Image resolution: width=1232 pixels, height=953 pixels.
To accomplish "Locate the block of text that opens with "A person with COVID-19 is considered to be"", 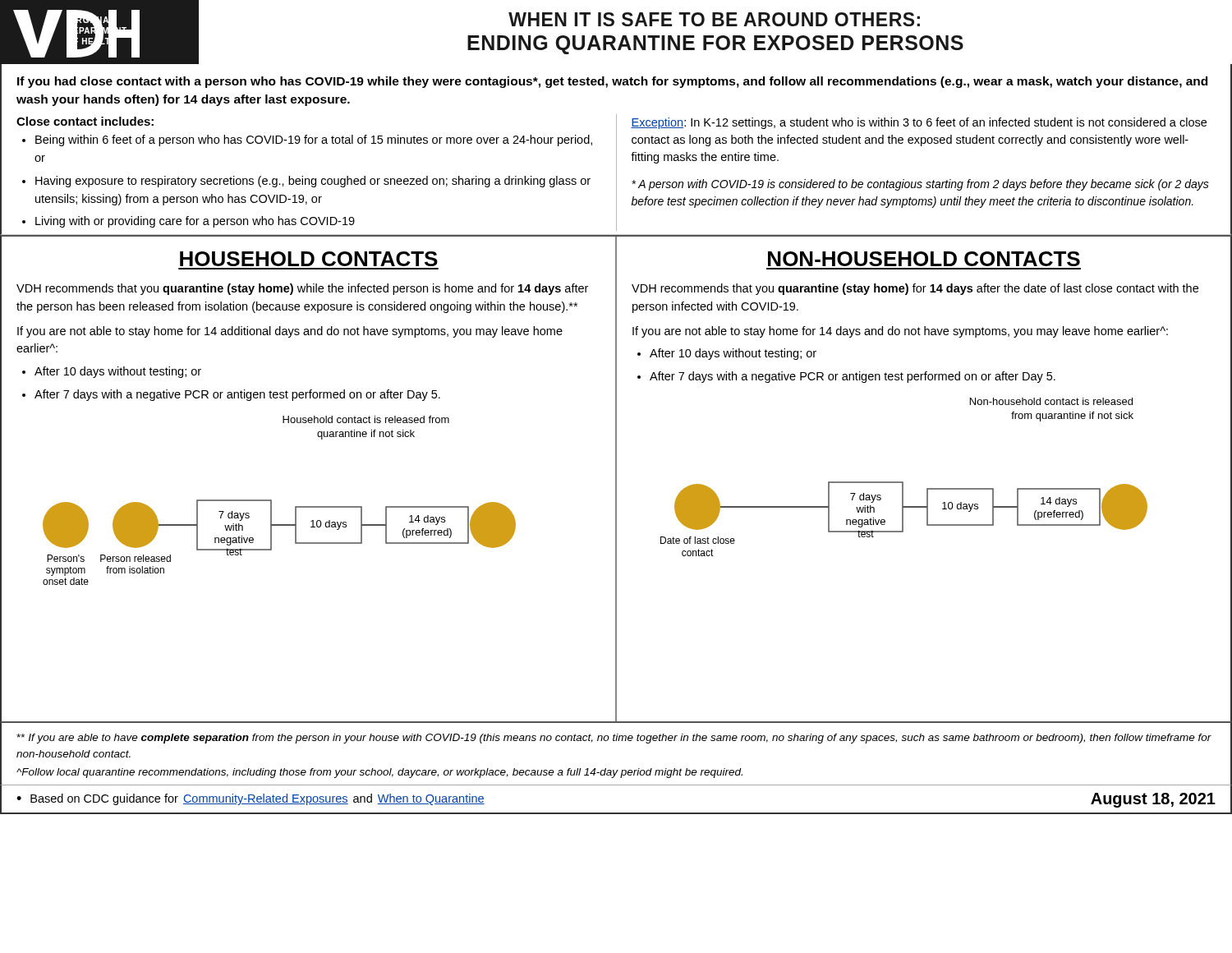I will [920, 193].
